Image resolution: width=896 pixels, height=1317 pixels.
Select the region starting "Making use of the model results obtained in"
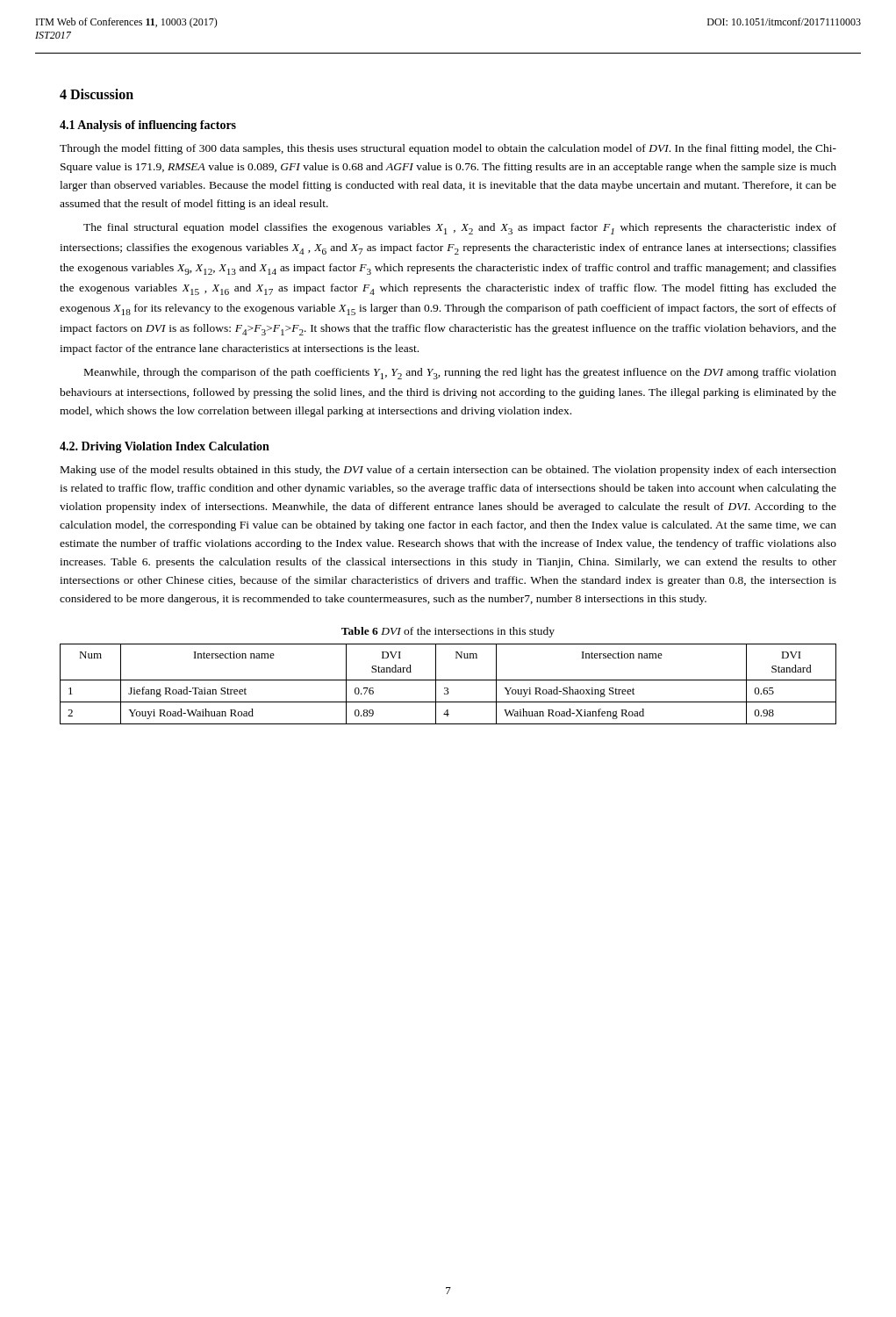point(448,534)
